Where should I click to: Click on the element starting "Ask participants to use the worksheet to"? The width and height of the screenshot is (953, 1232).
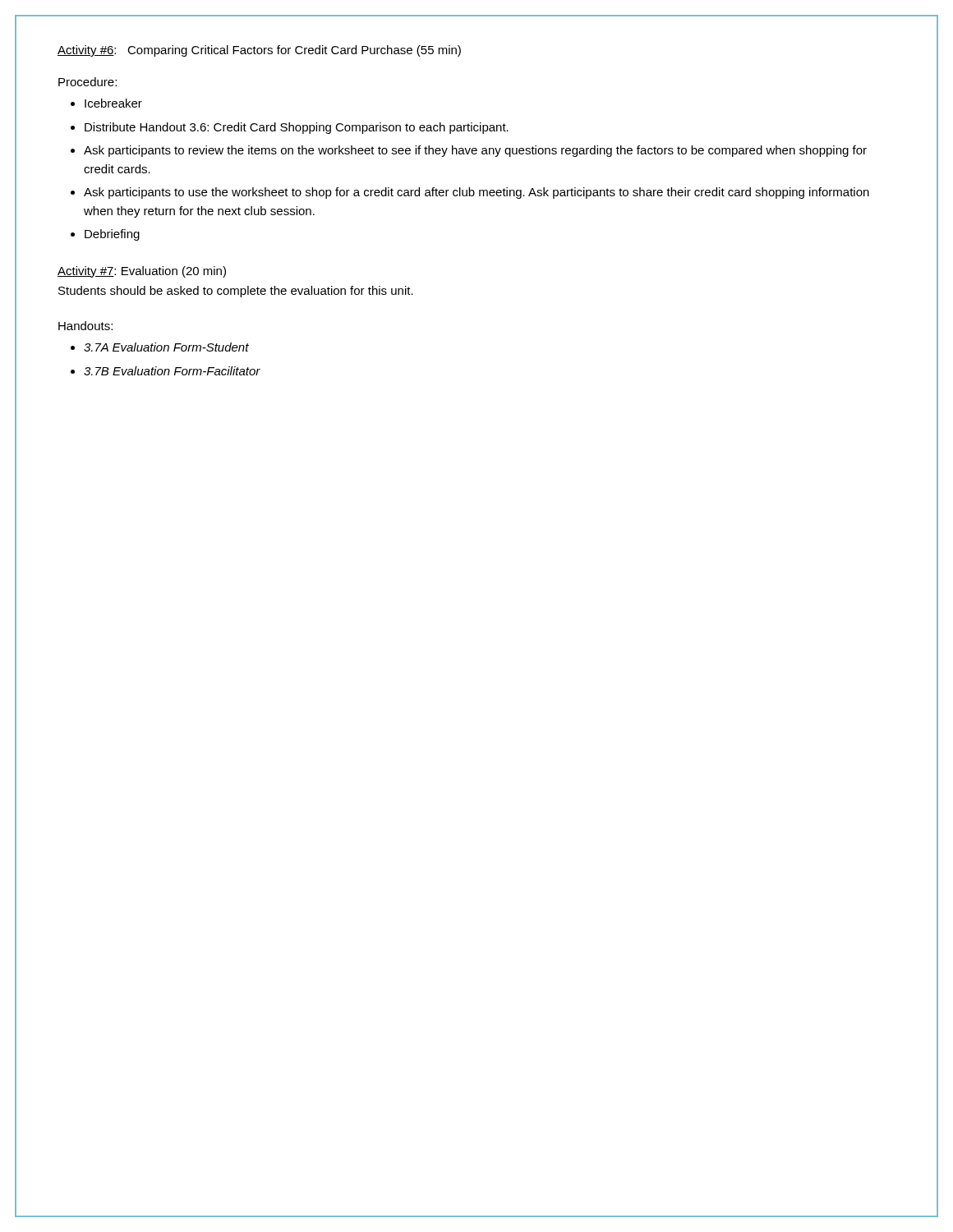click(477, 201)
